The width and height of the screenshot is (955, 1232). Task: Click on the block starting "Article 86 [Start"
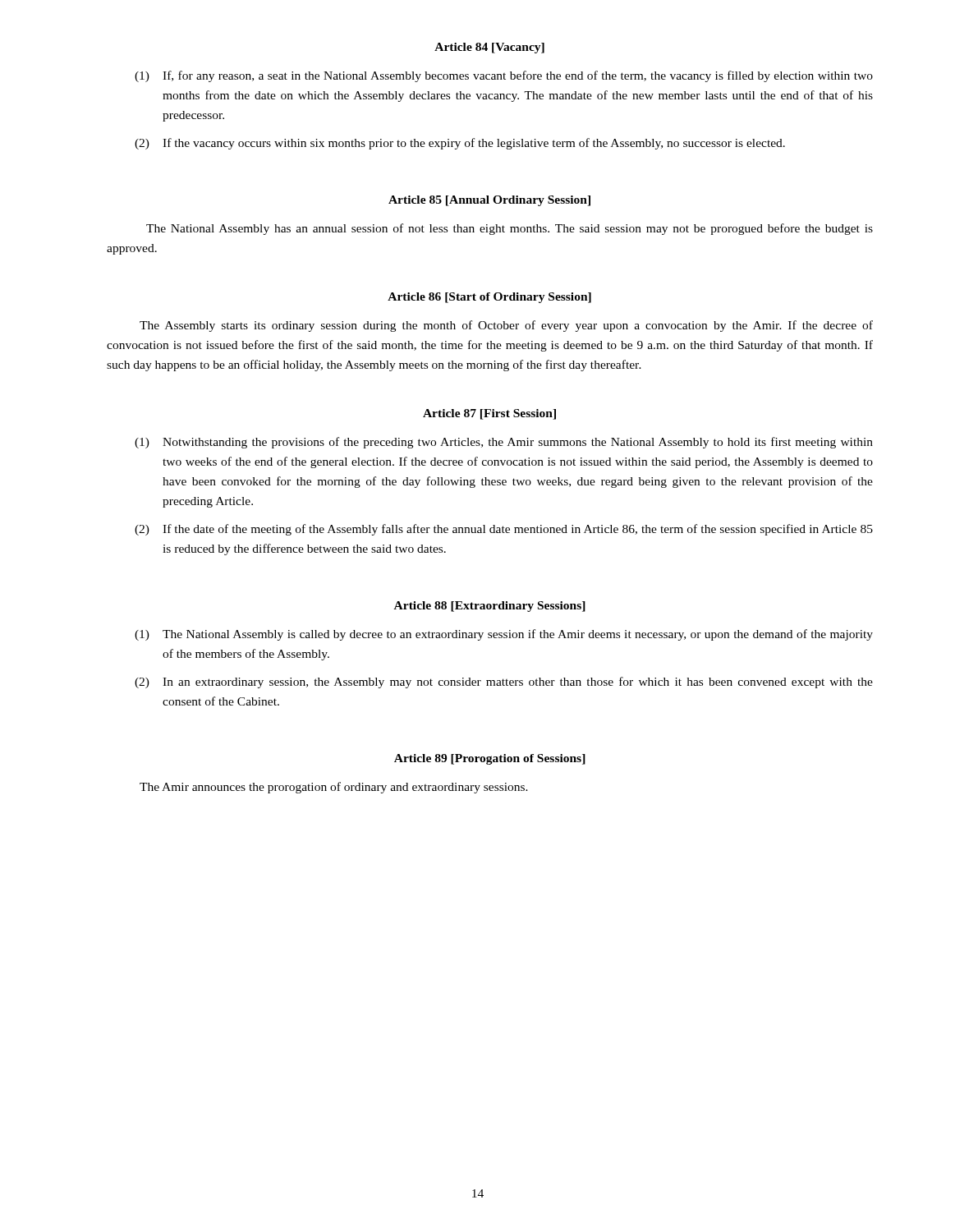(490, 296)
